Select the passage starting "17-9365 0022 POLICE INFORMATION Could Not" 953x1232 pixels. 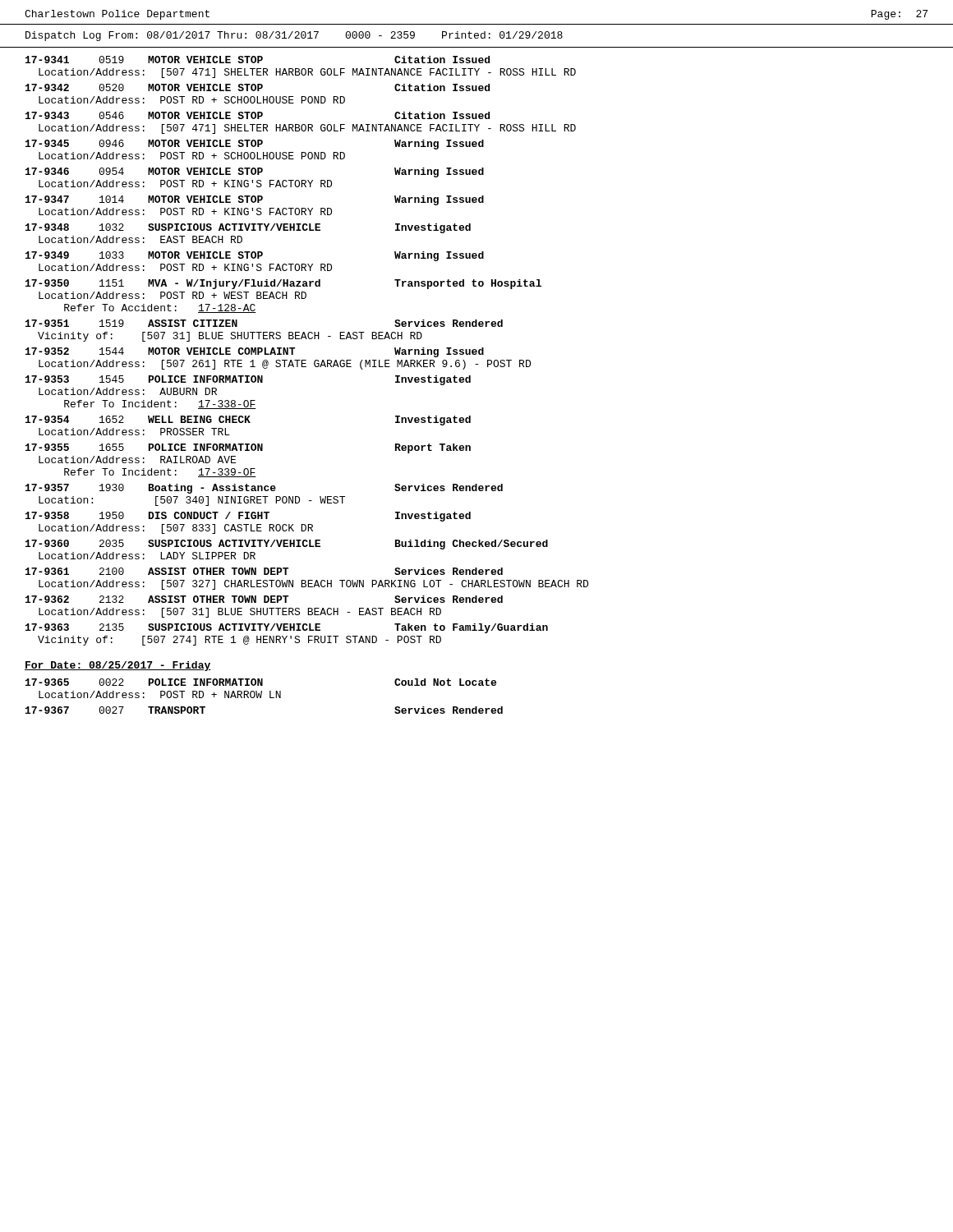pos(476,689)
